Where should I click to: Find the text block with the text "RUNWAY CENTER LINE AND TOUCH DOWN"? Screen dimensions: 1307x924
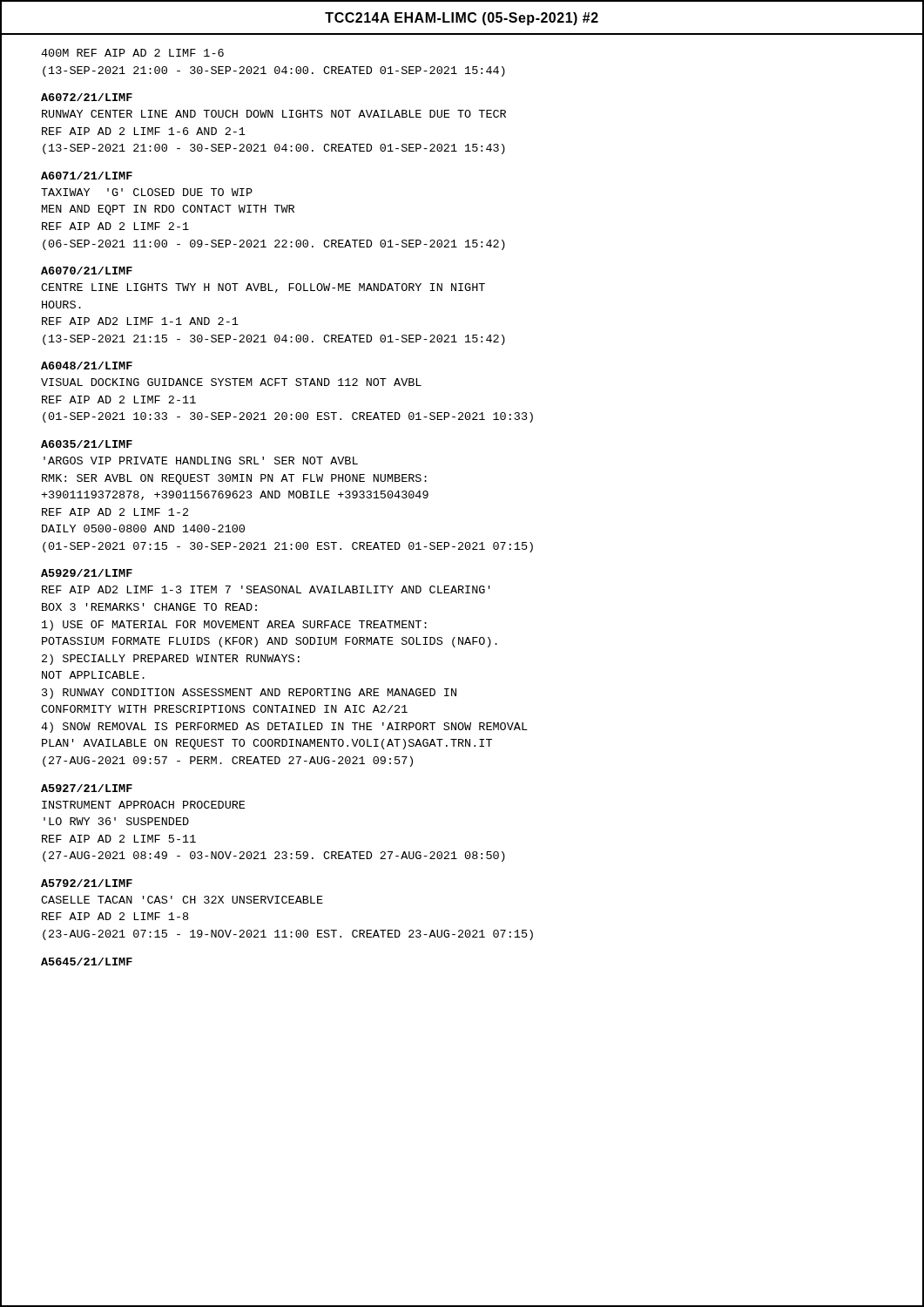pyautogui.click(x=274, y=132)
